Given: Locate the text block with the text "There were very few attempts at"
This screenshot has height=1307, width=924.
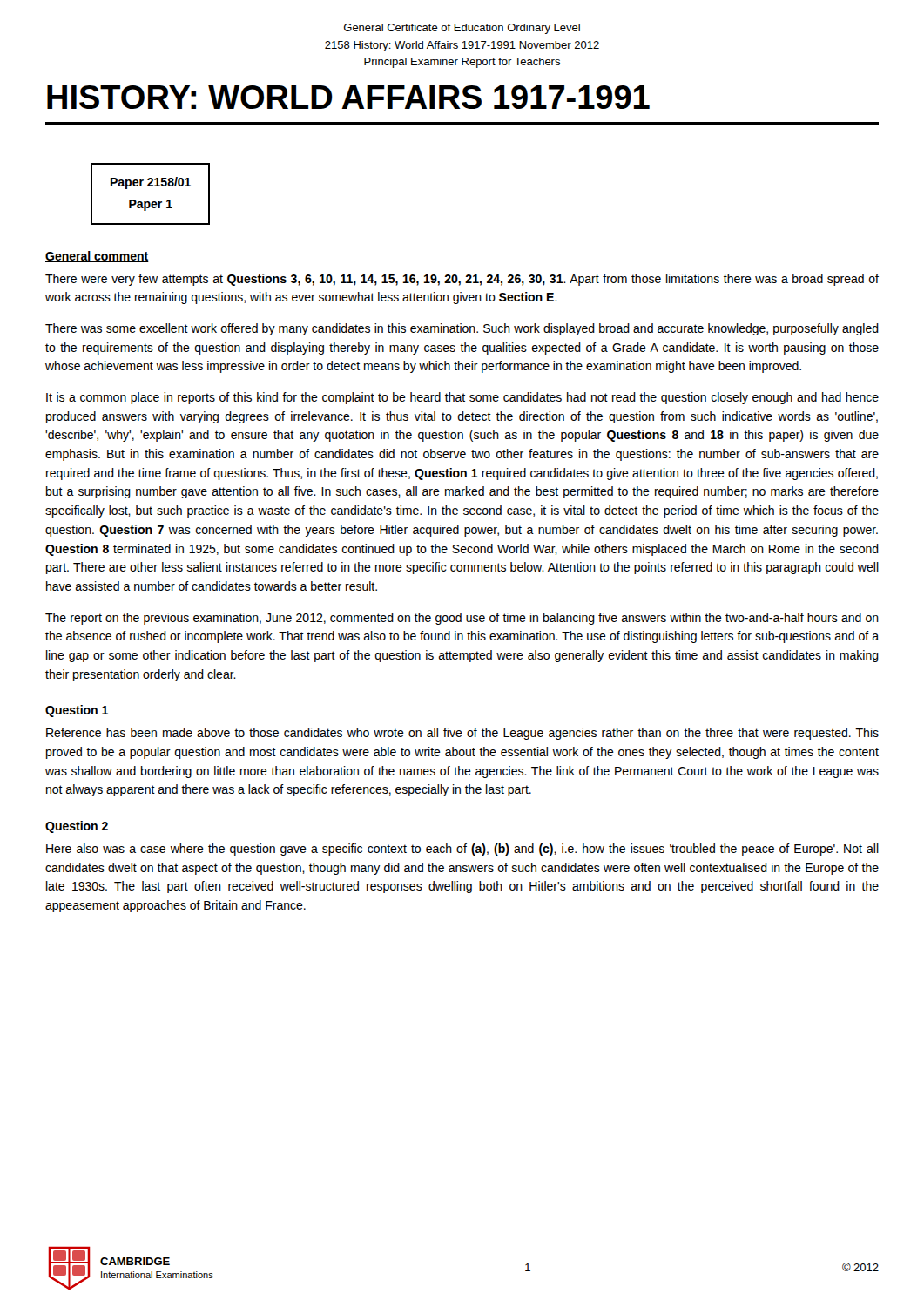Looking at the screenshot, I should (x=462, y=288).
